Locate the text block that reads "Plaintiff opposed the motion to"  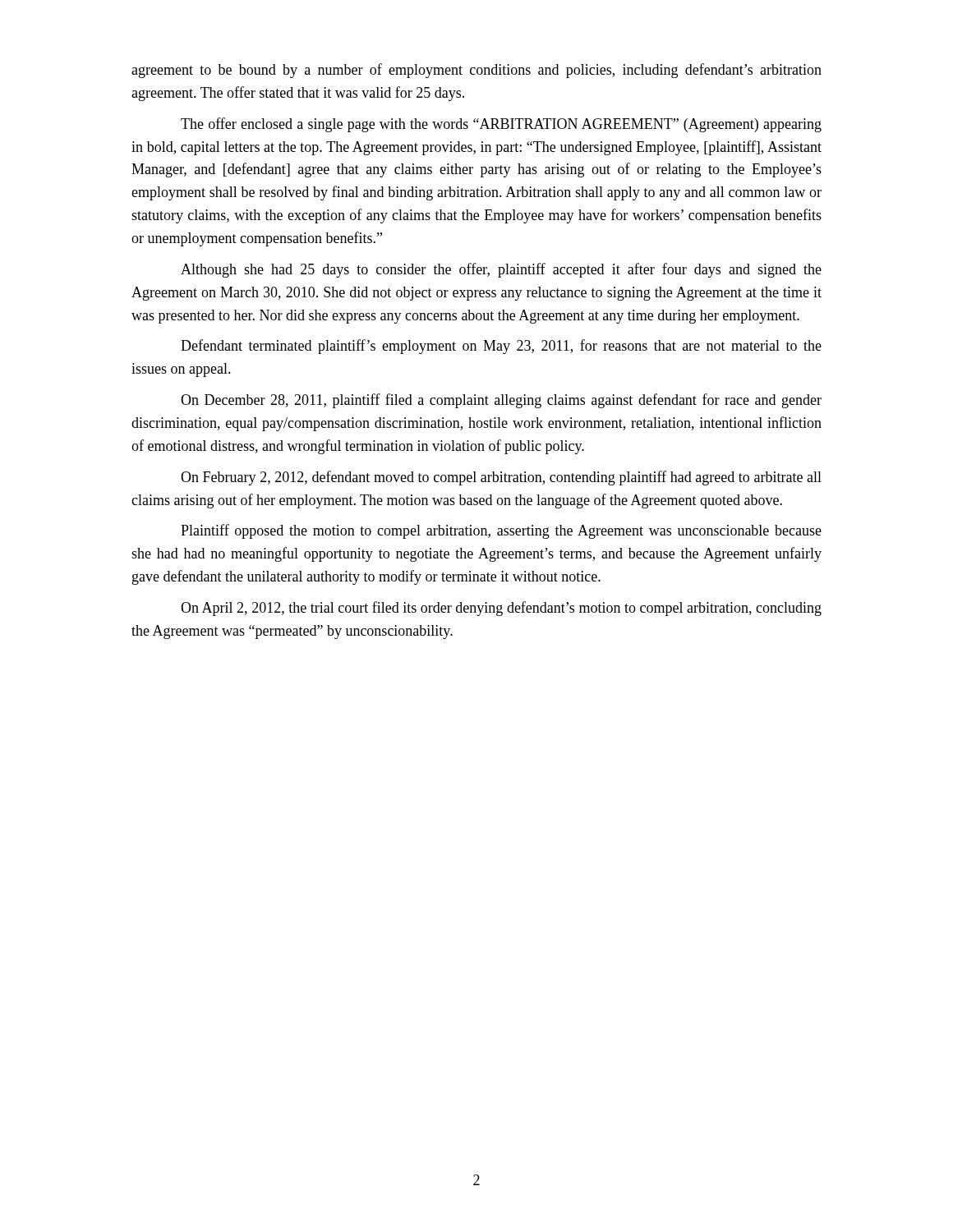pyautogui.click(x=476, y=554)
